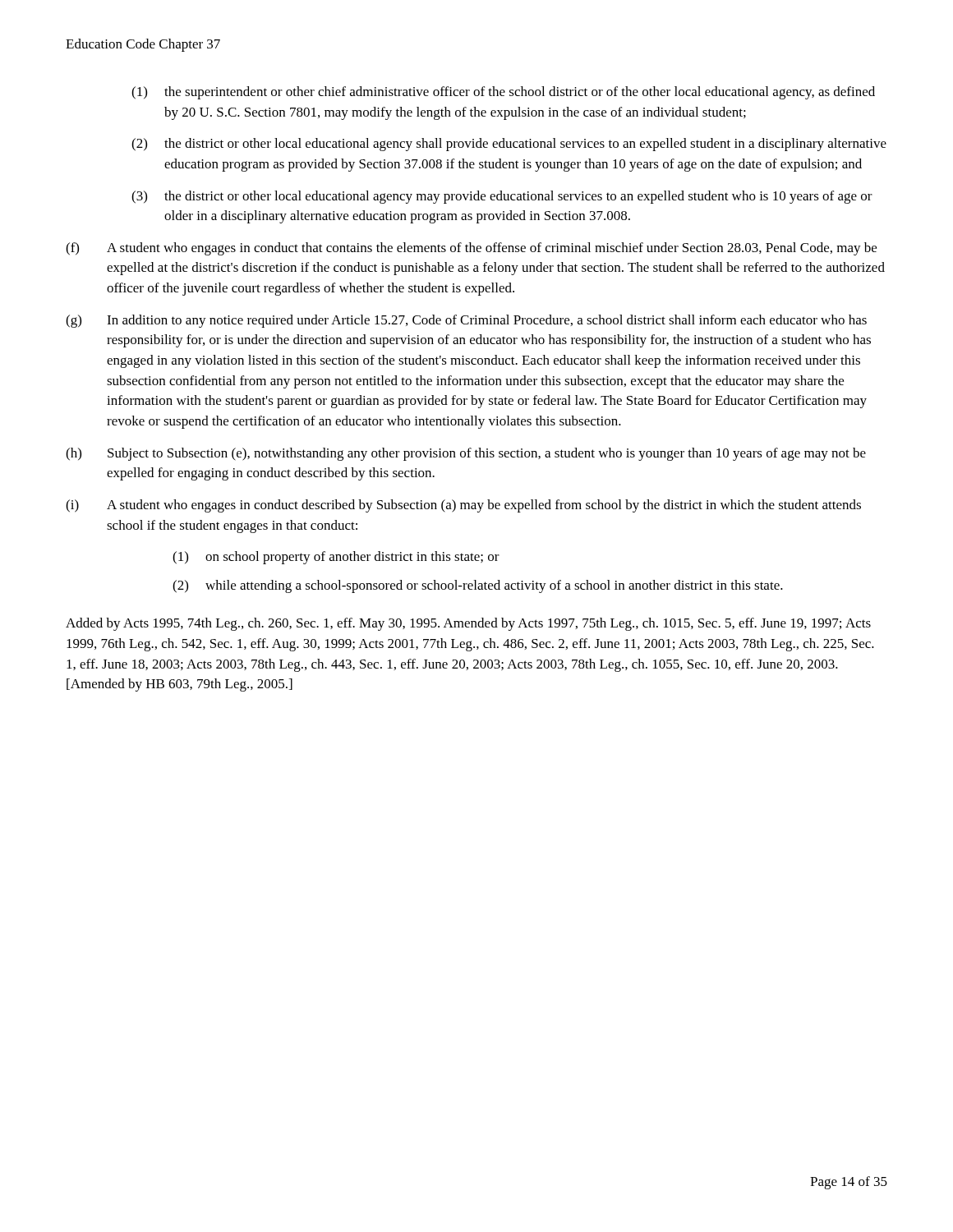Locate the footnote that says "Added by Acts 1995, 74th"
953x1232 pixels.
470,654
